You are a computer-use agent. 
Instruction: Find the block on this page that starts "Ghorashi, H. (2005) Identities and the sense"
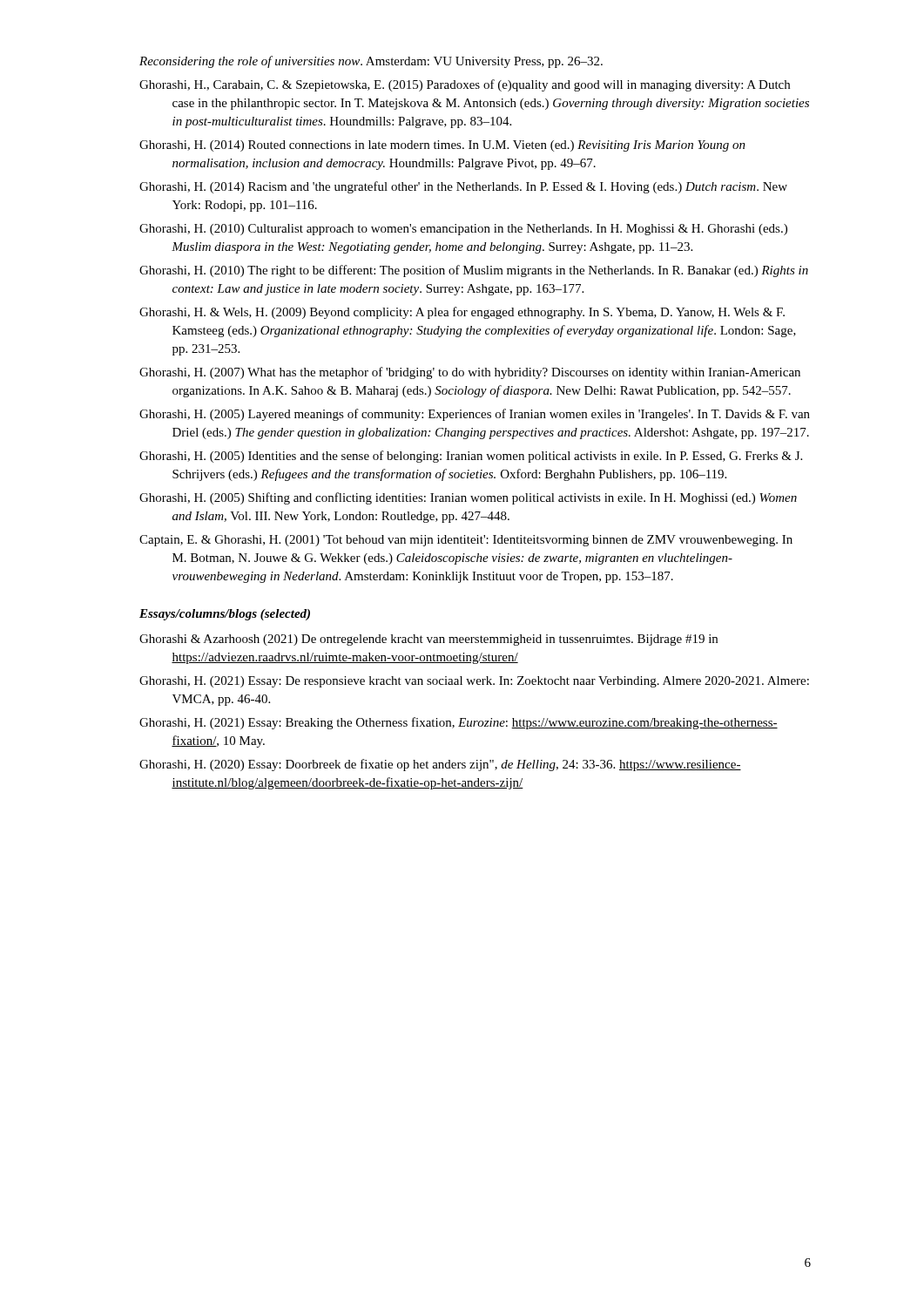pyautogui.click(x=471, y=465)
